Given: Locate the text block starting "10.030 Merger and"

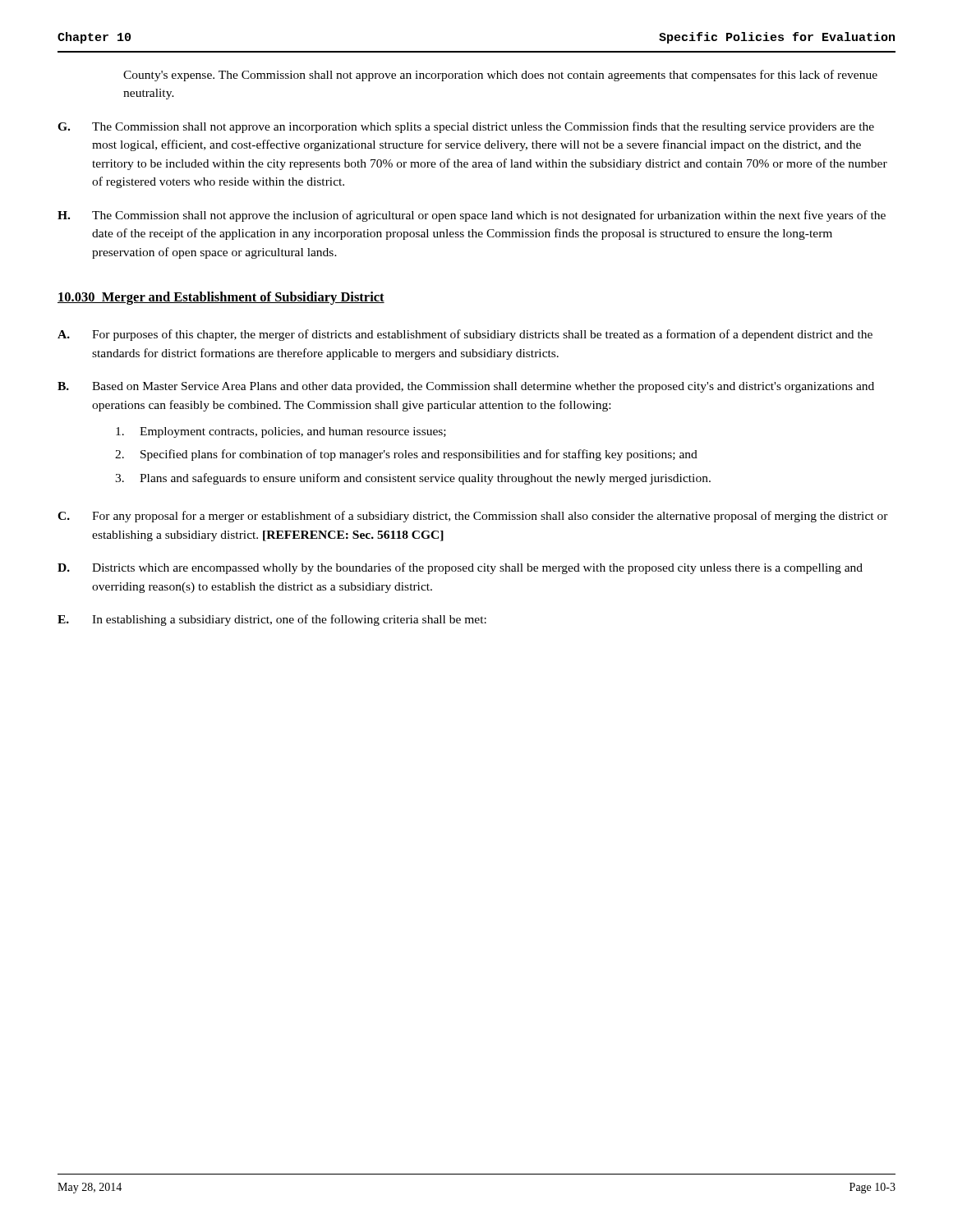Looking at the screenshot, I should click(221, 297).
